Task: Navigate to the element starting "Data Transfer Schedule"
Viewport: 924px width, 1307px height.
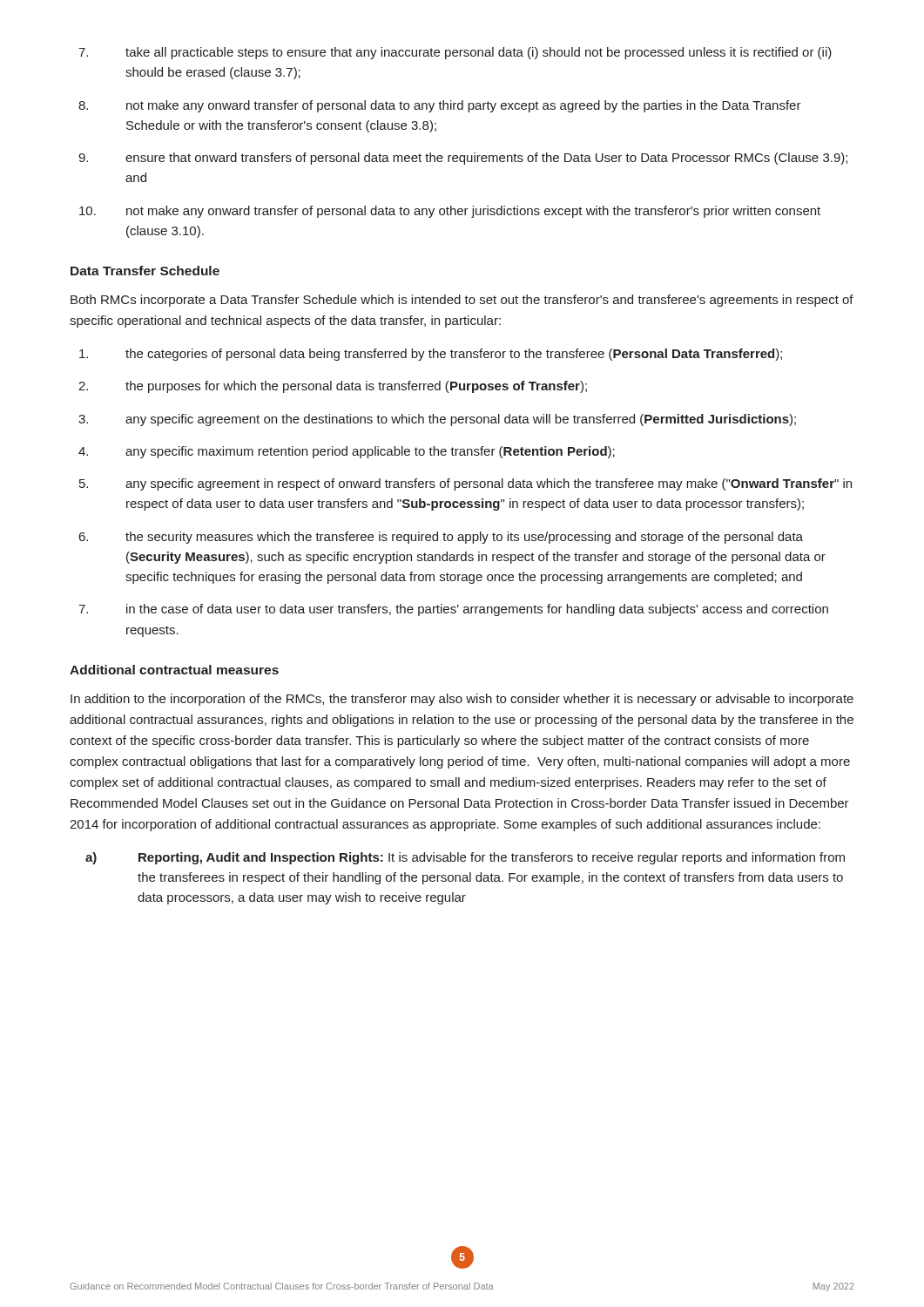Action: pos(145,271)
